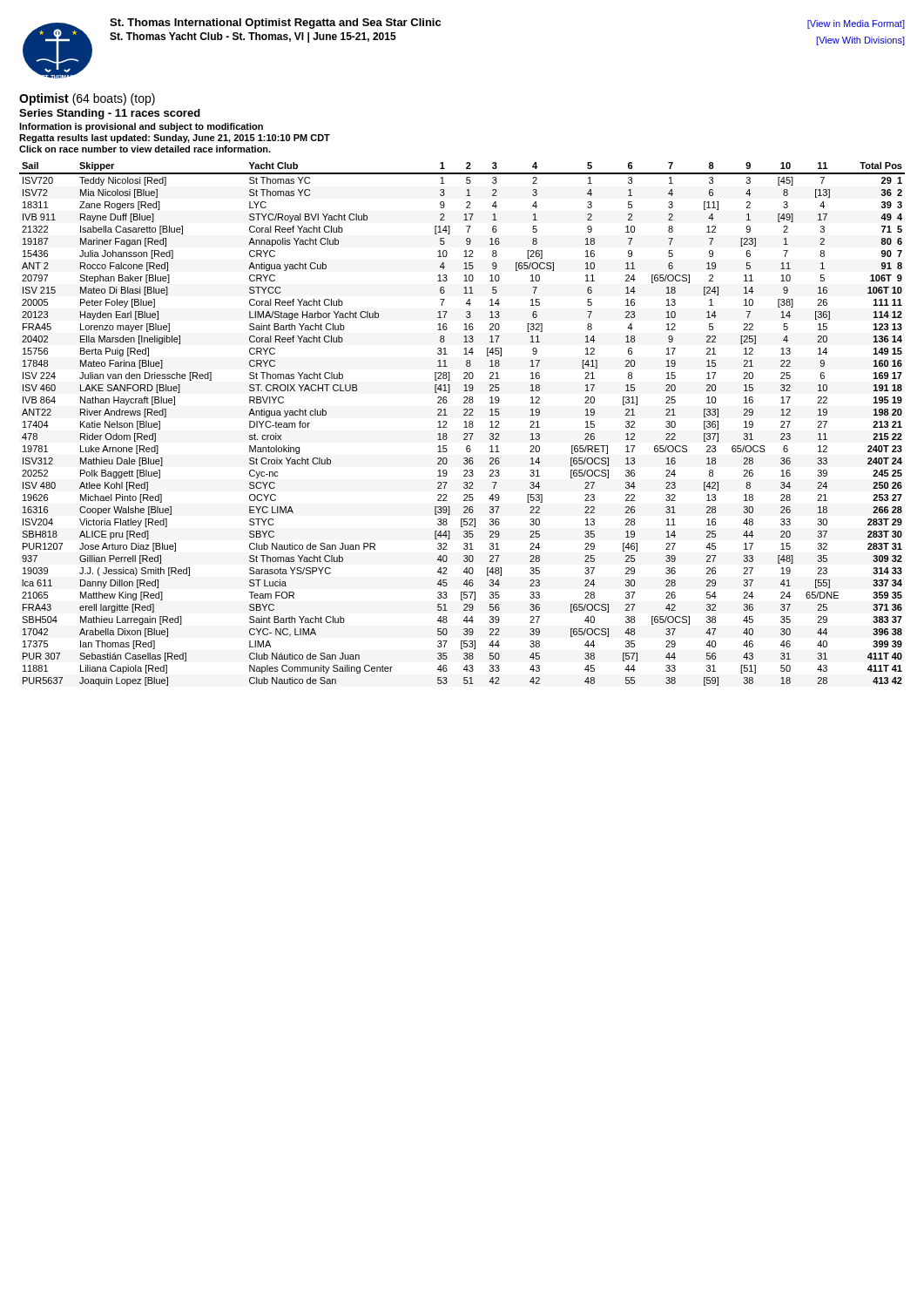This screenshot has width=924, height=1307.
Task: Locate the table with the text "St Thomas YC"
Action: [x=462, y=423]
